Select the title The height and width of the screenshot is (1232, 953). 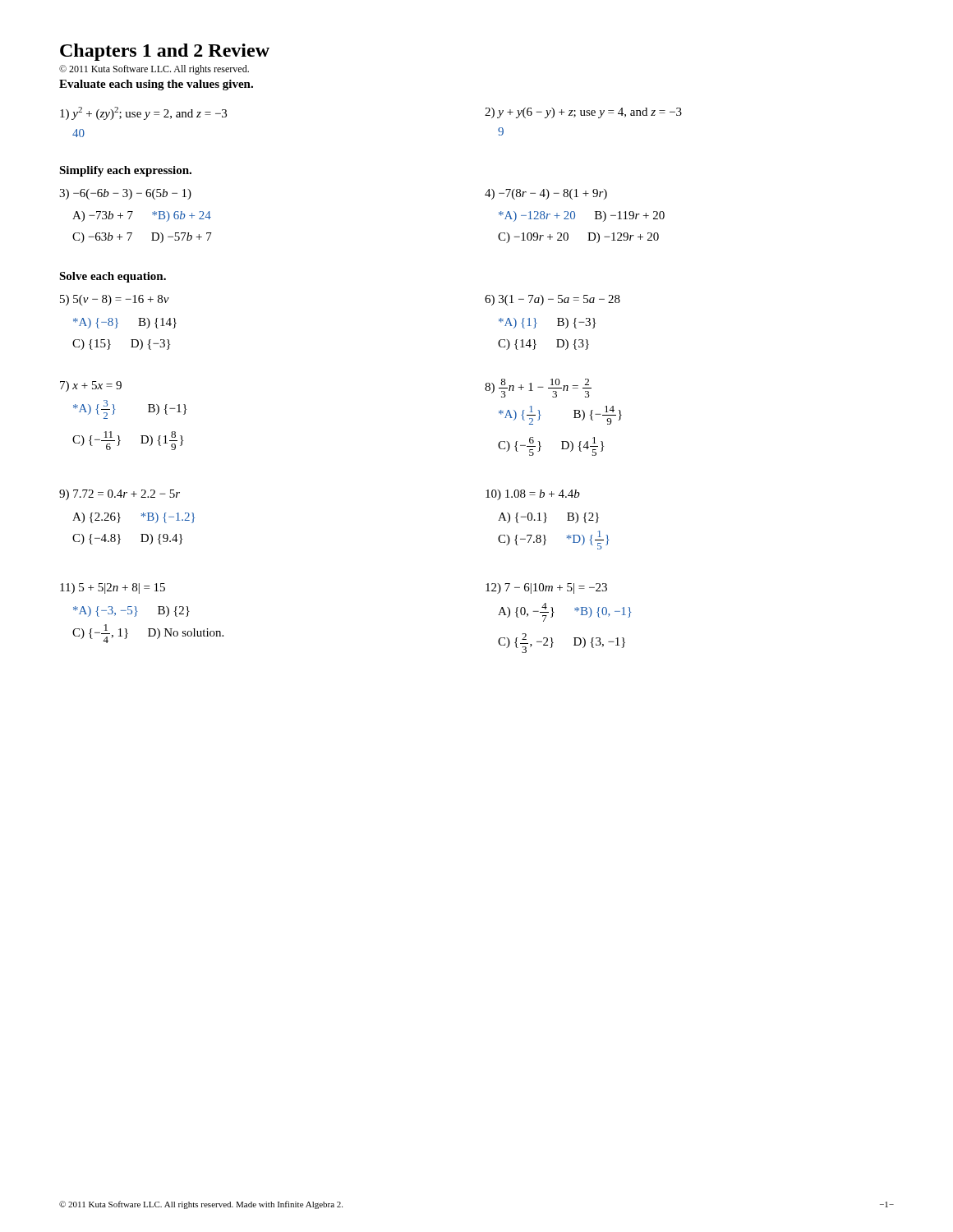476,51
